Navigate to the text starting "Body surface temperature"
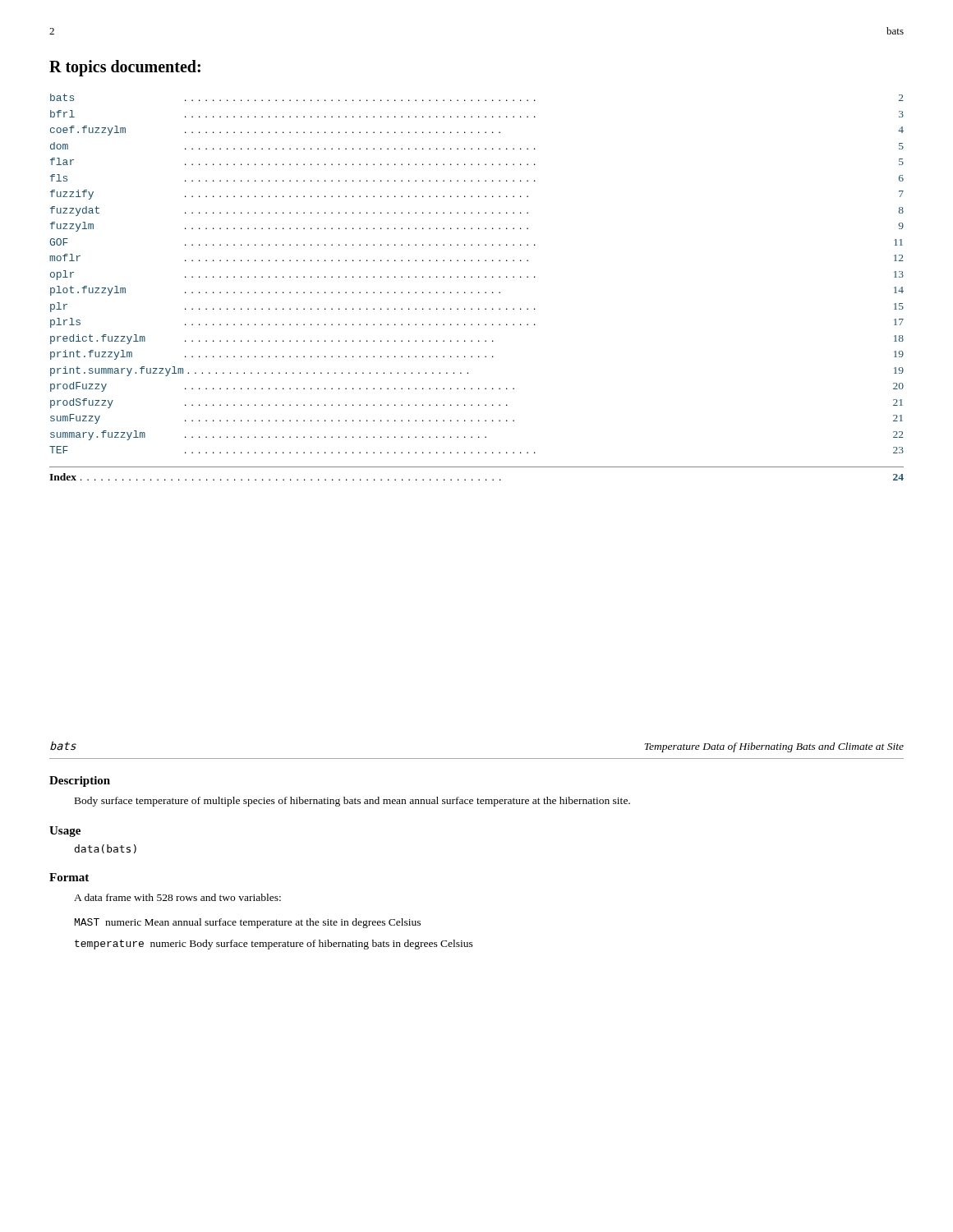 point(352,800)
